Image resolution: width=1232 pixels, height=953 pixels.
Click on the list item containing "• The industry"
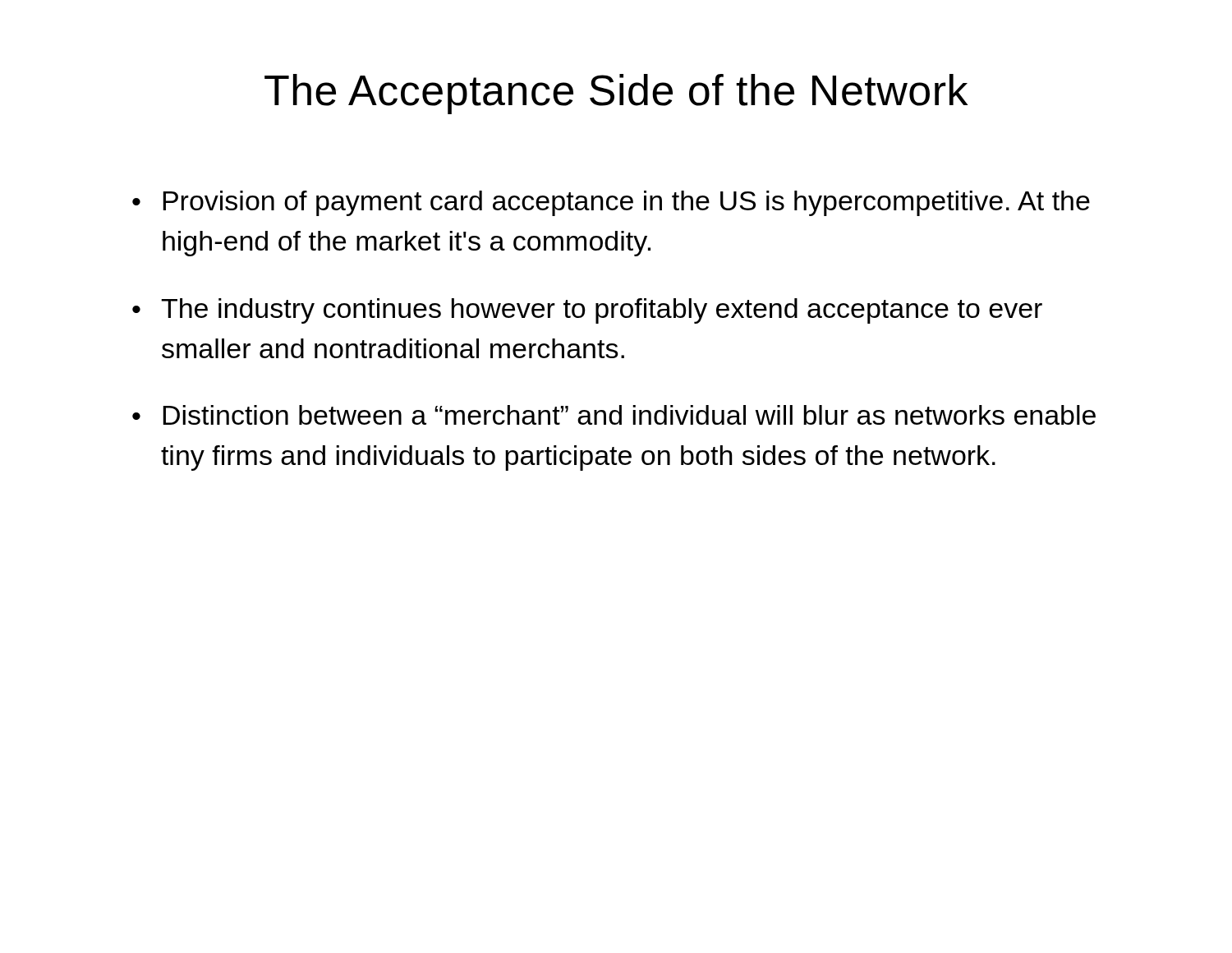(587, 328)
